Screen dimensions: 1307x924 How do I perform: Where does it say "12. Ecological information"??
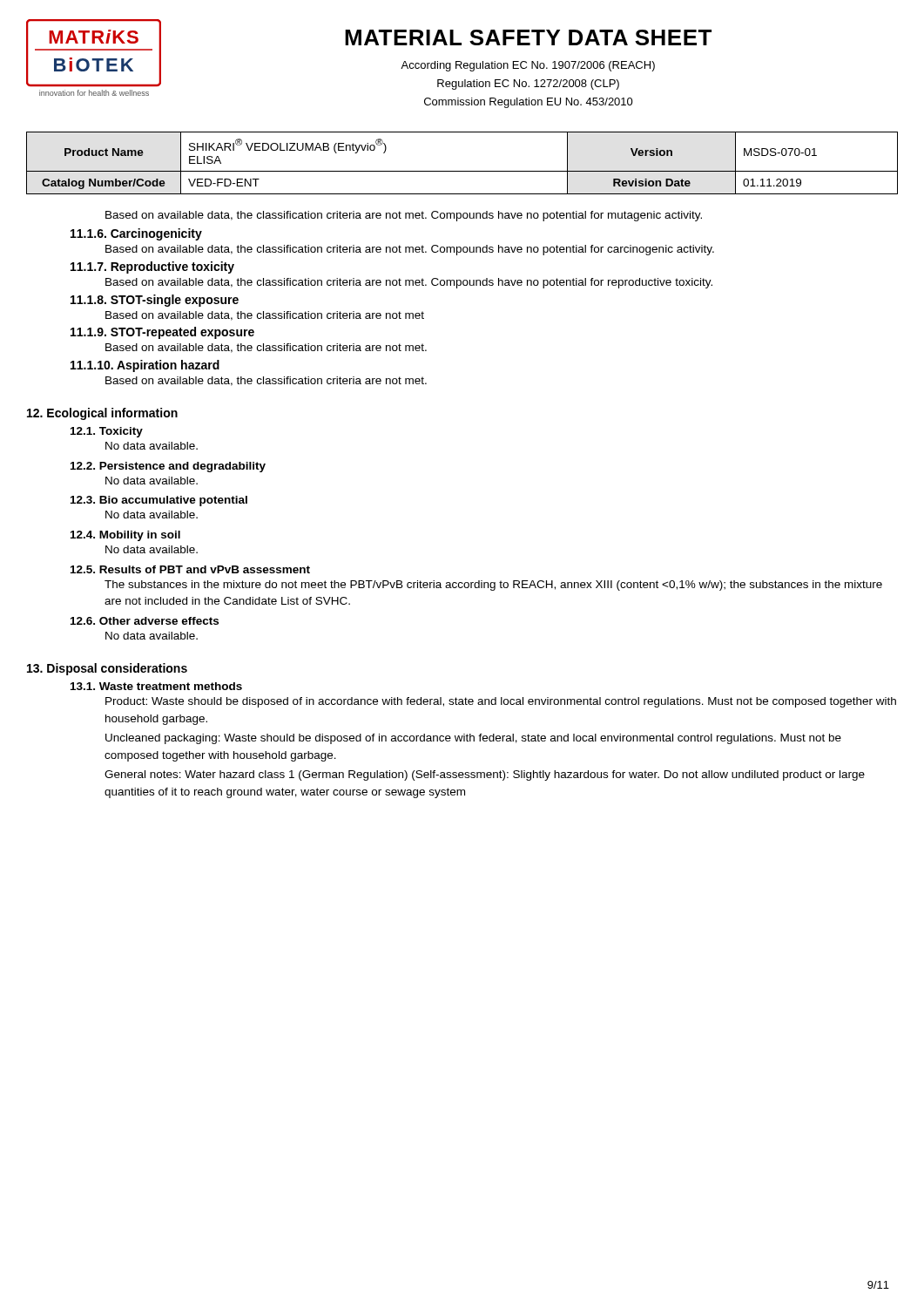point(102,413)
